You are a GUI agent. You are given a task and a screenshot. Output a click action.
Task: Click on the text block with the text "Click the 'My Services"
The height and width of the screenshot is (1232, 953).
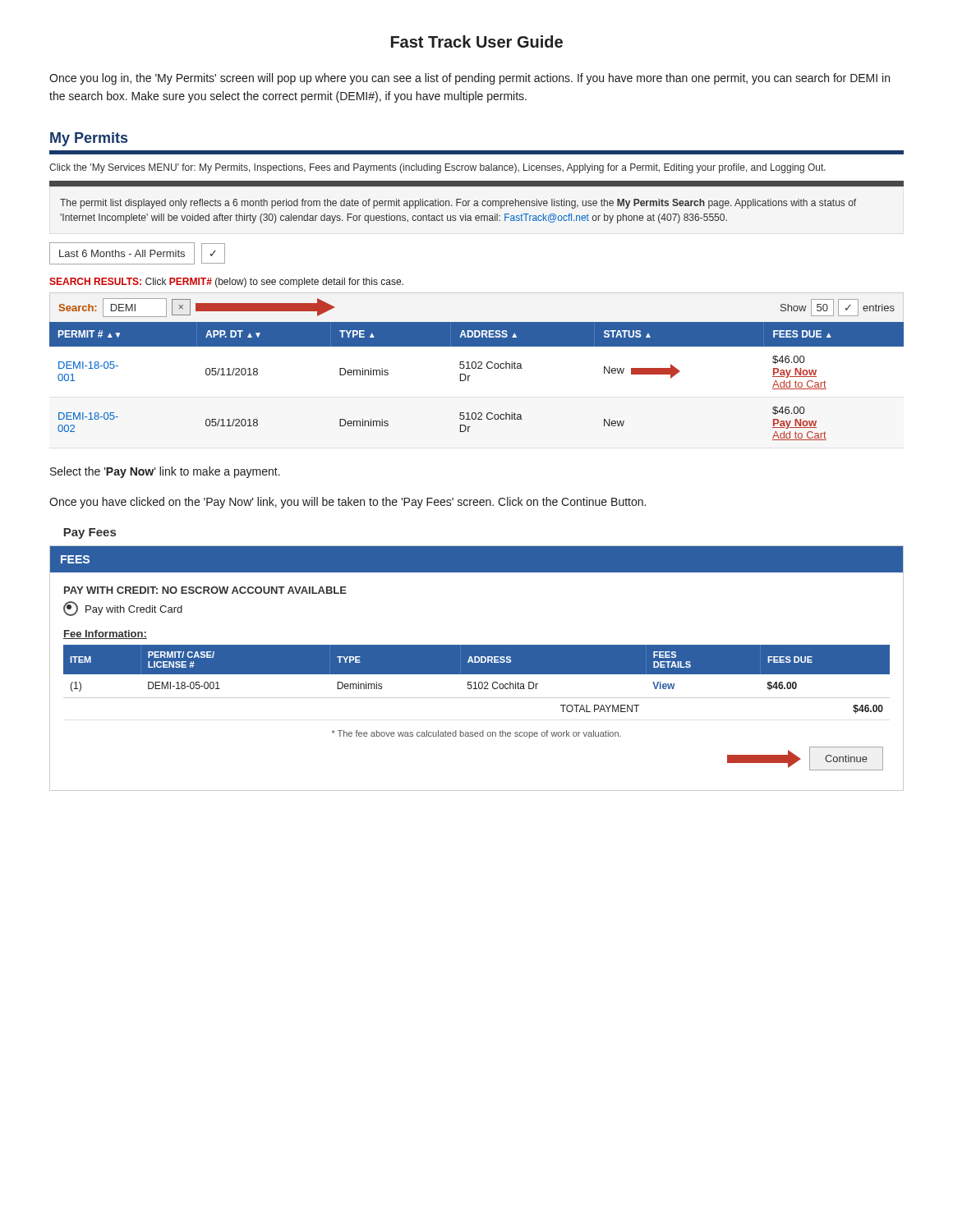coord(438,168)
